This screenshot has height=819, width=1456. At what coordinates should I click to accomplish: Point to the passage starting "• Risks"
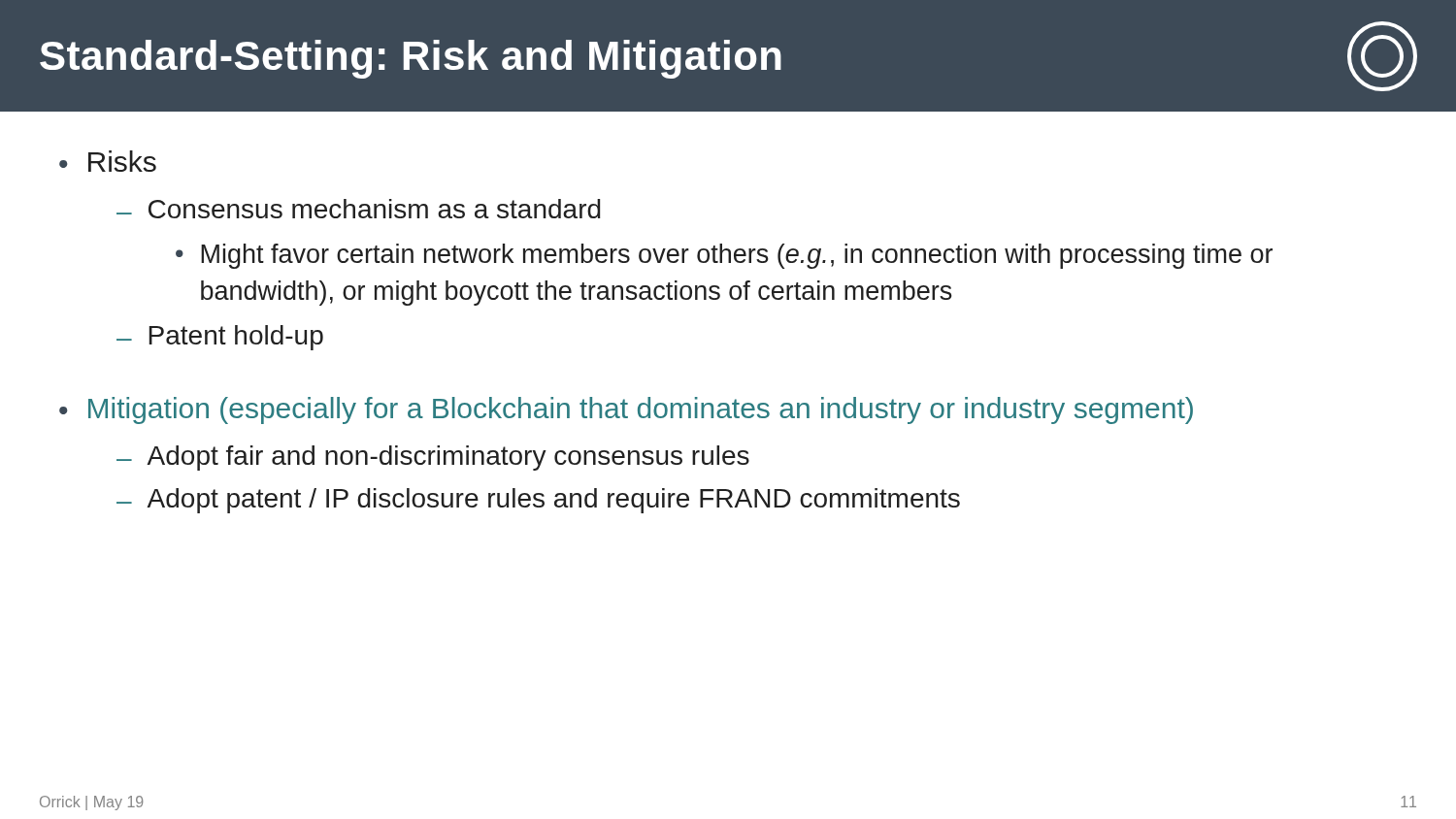tap(108, 163)
